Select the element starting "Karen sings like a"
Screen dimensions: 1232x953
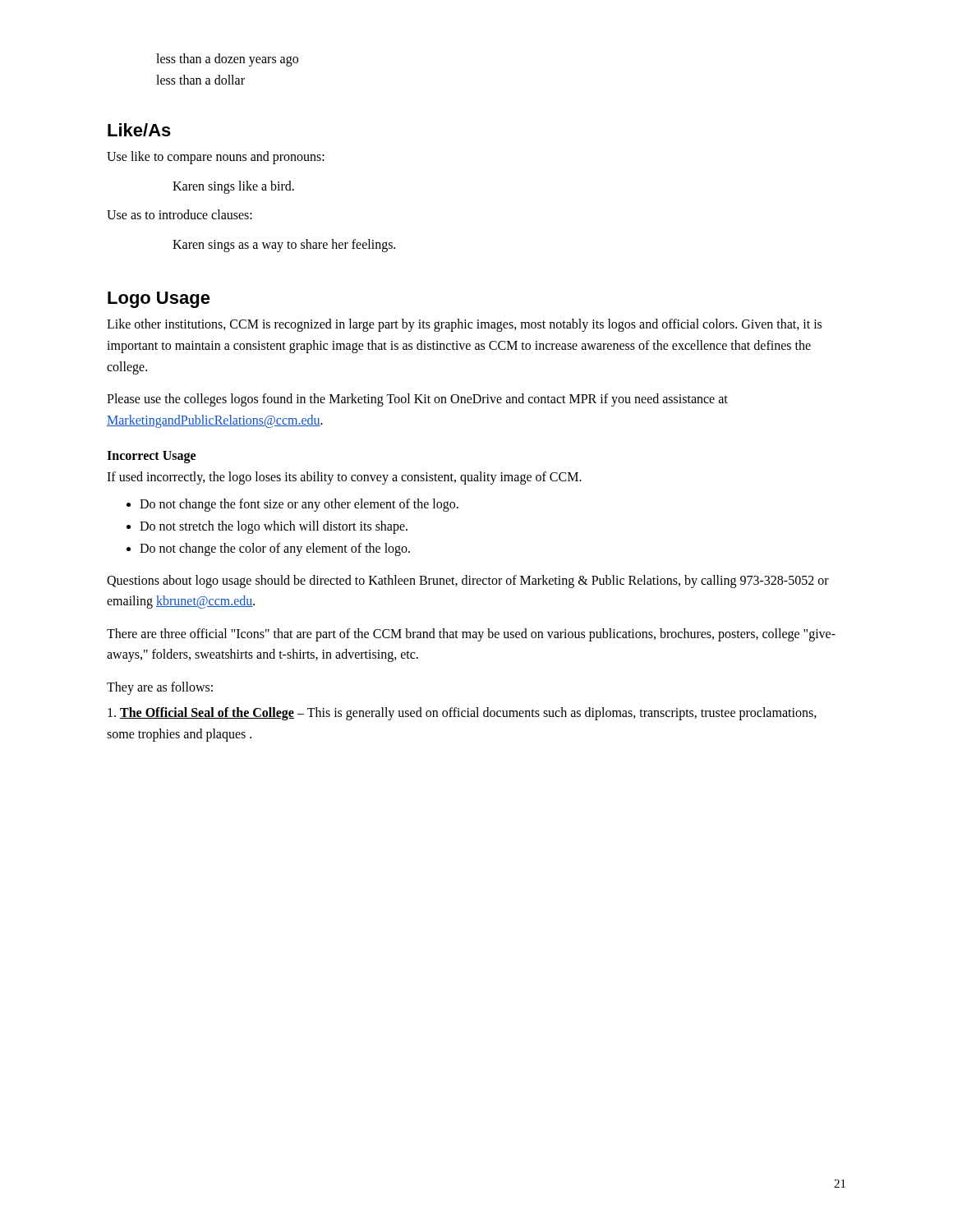(x=234, y=186)
